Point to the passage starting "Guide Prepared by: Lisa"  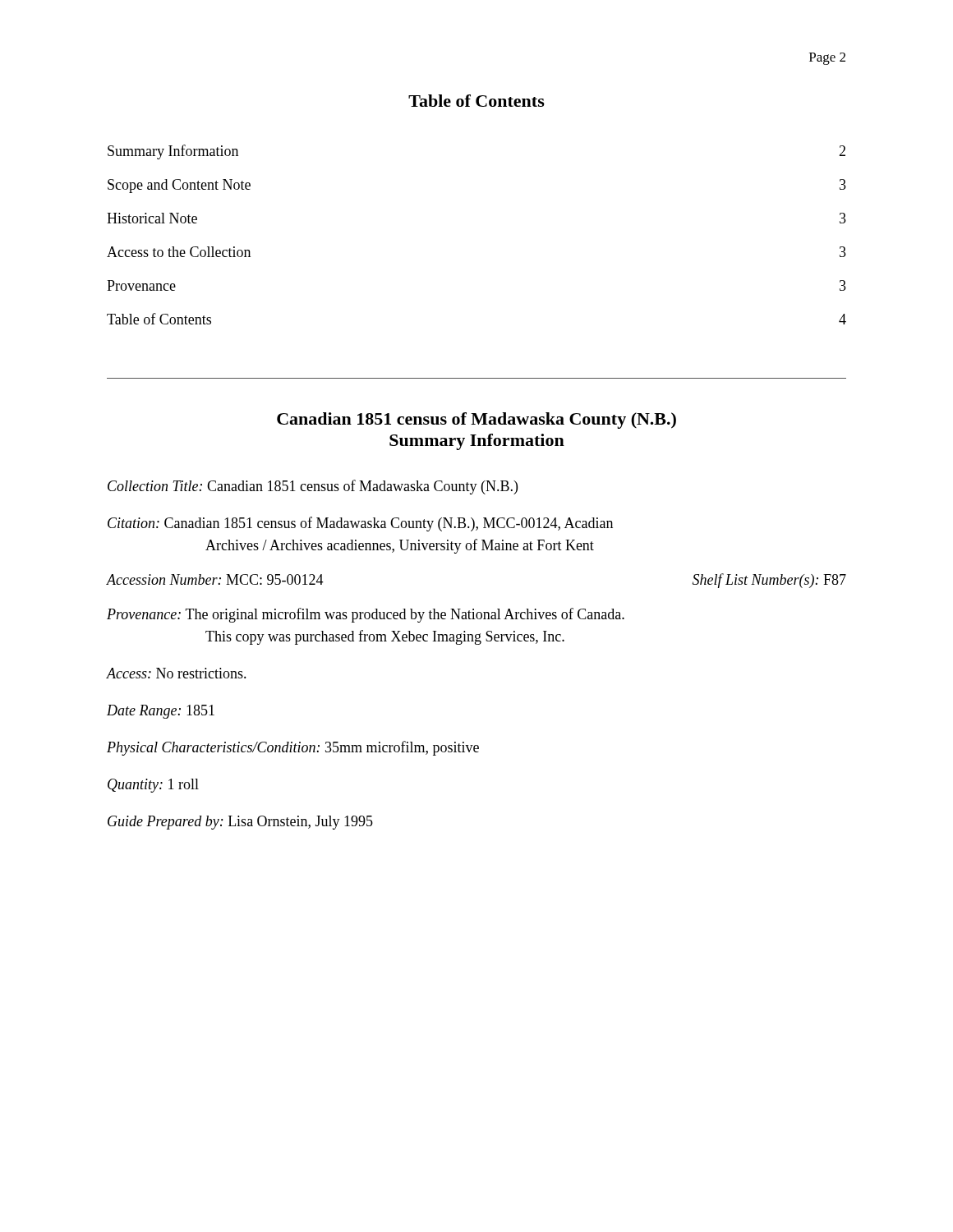(240, 821)
